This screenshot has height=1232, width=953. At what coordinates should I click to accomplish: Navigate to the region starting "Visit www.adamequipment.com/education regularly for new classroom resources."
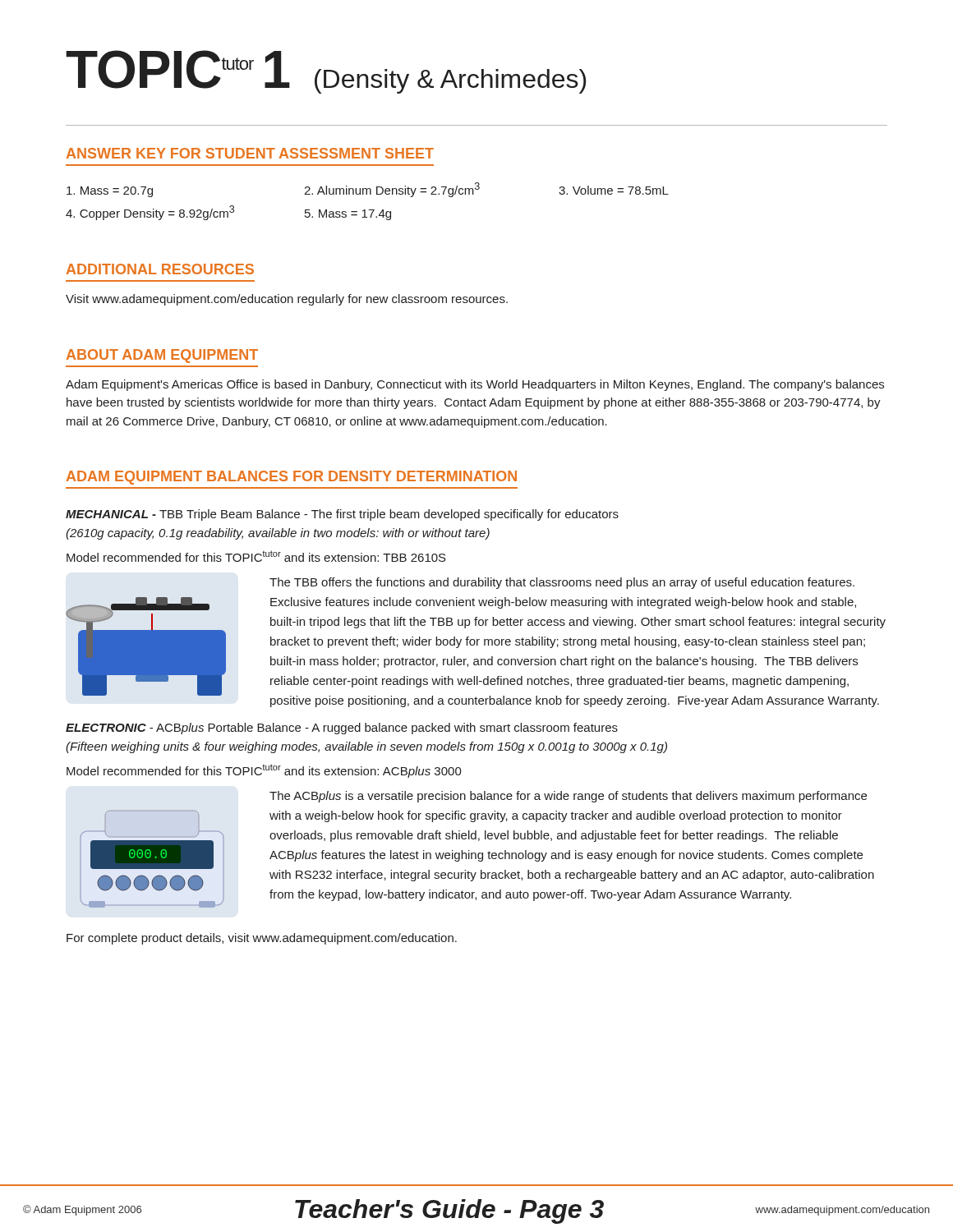click(x=287, y=299)
